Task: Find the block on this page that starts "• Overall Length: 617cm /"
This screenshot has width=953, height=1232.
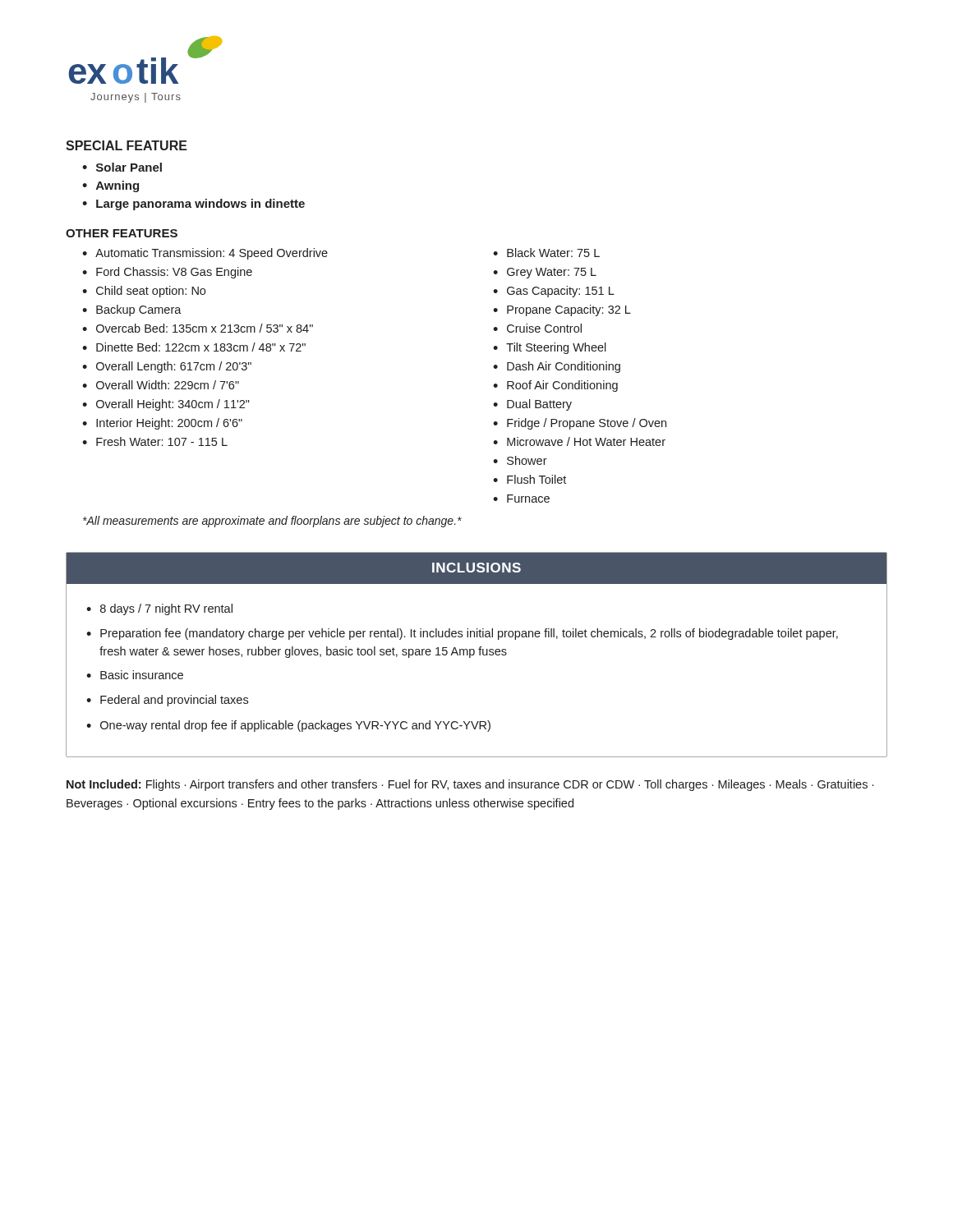Action: point(167,367)
